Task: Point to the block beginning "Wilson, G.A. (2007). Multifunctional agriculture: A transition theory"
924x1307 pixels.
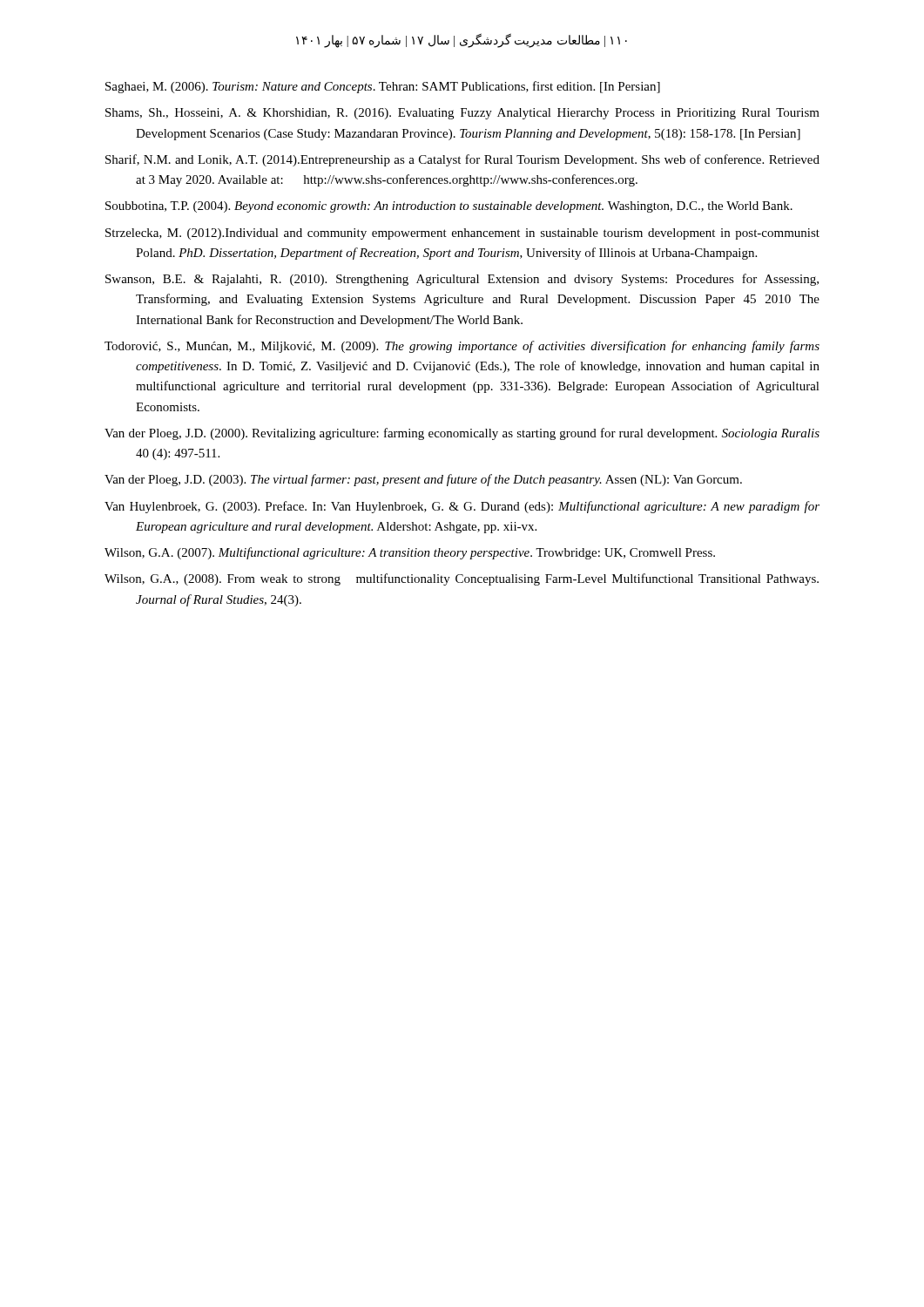Action: click(410, 552)
